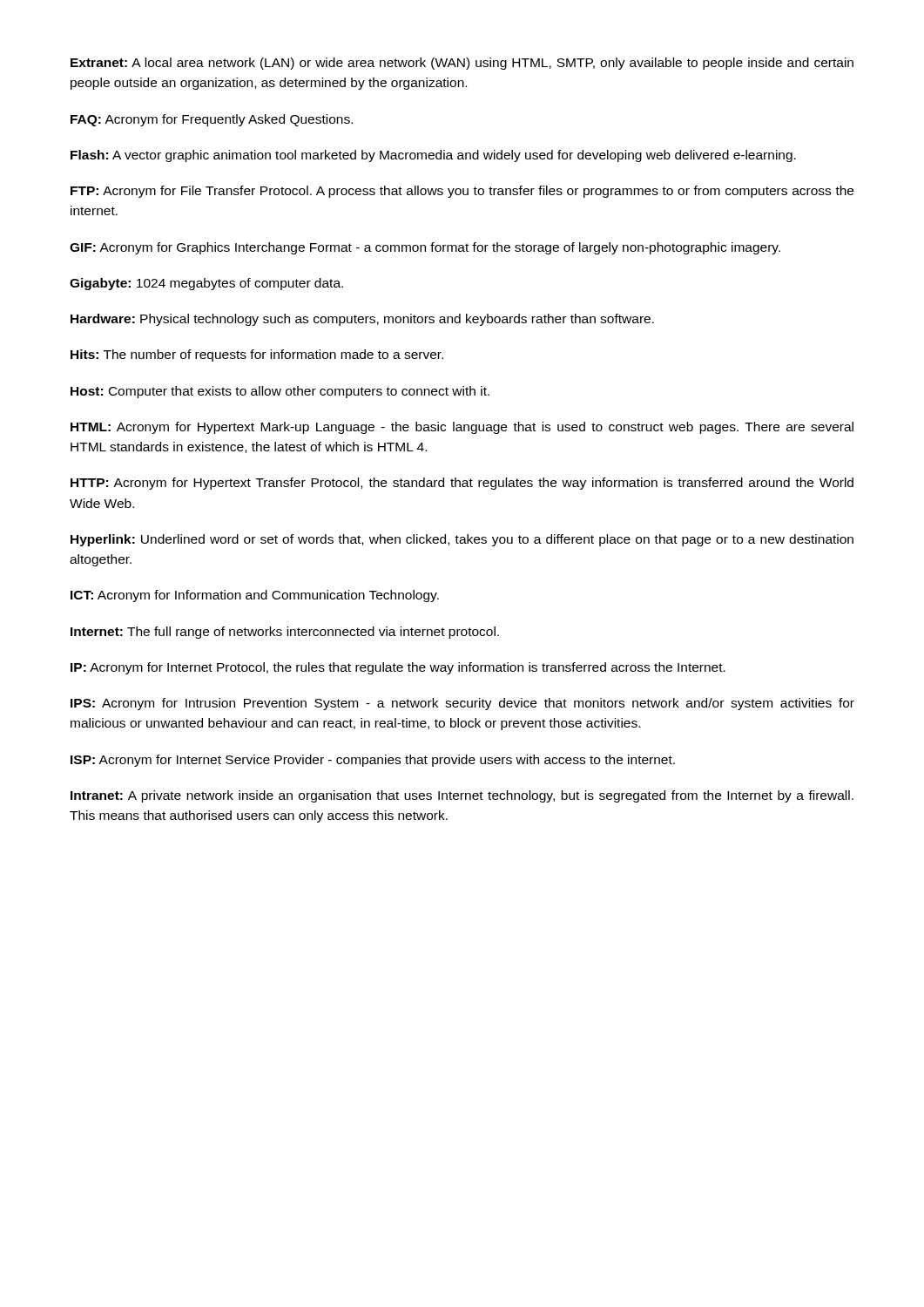This screenshot has height=1307, width=924.
Task: Find the text starting "Extranet: A local area network (LAN) or wide"
Action: [462, 72]
